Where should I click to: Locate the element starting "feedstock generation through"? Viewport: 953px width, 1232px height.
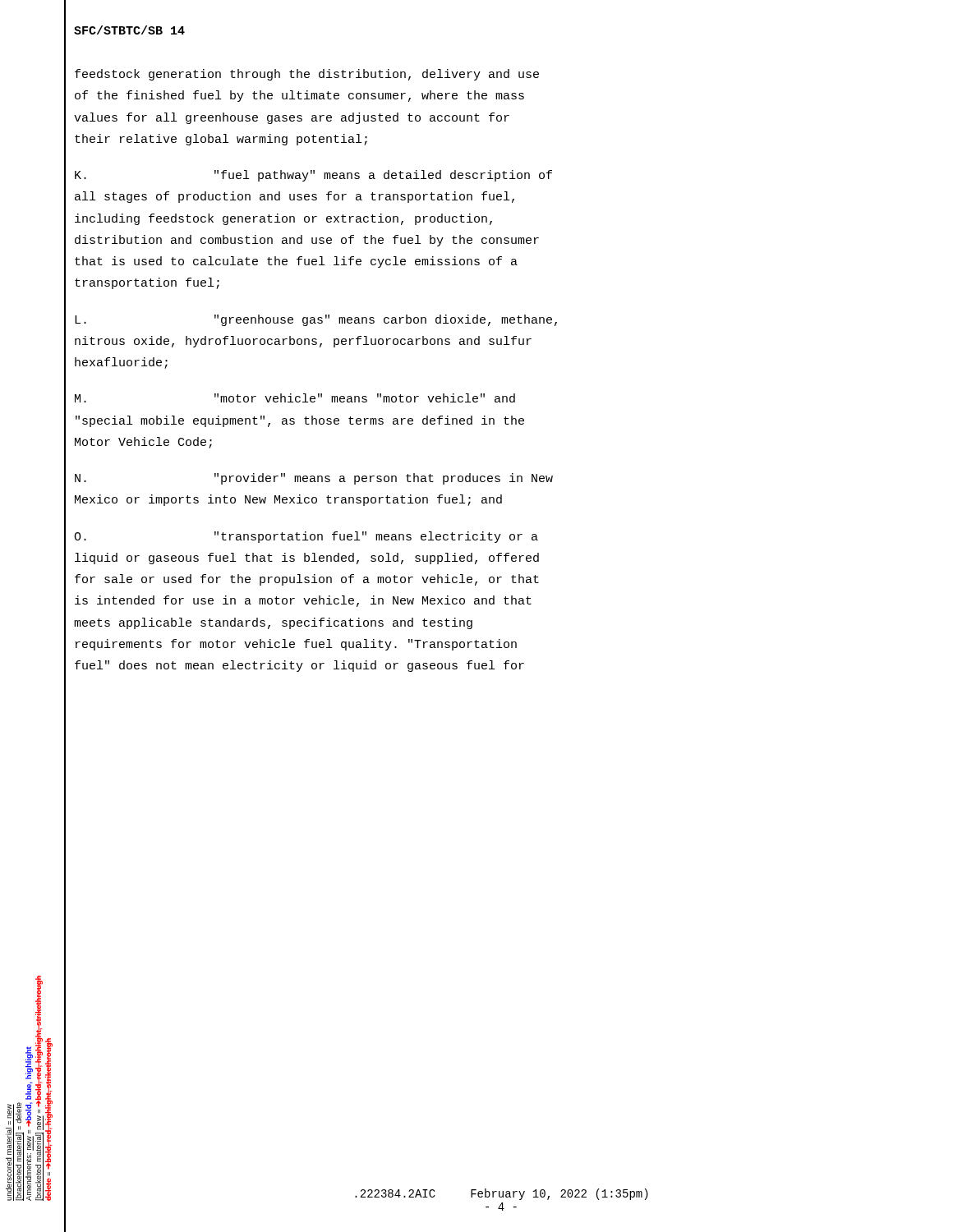tap(307, 107)
